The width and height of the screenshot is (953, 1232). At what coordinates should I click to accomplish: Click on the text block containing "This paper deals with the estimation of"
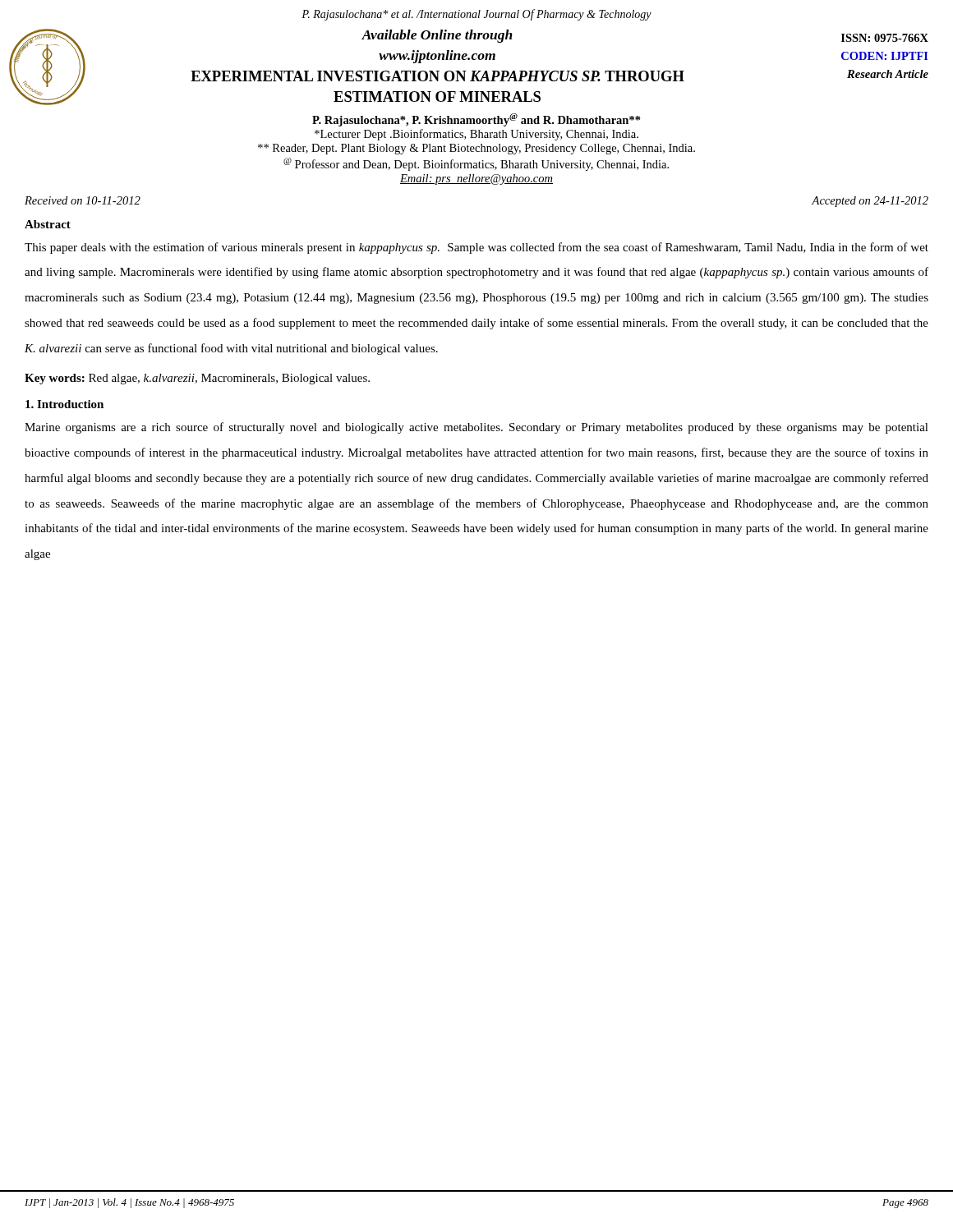pyautogui.click(x=476, y=297)
